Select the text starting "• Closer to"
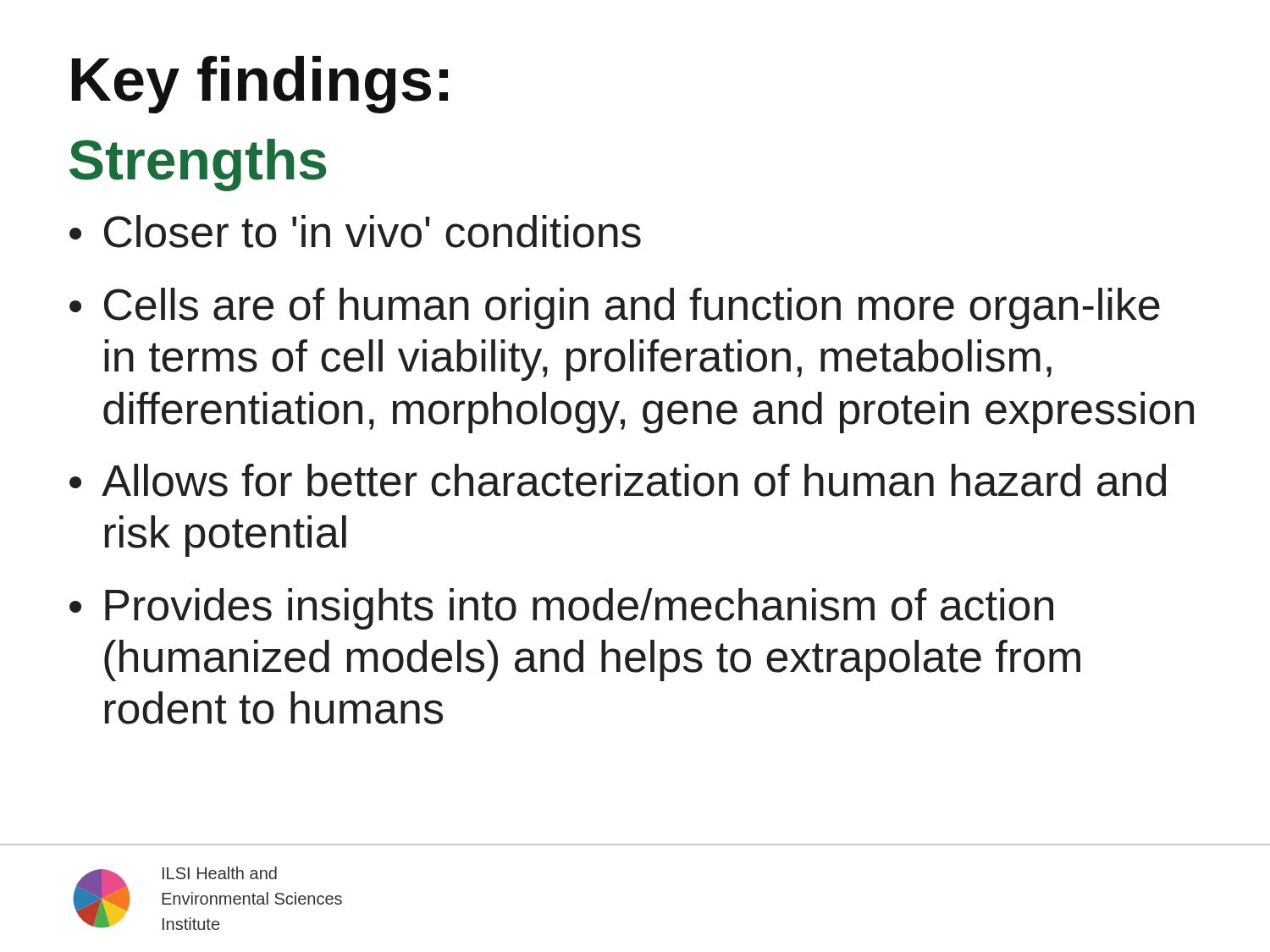This screenshot has height=952, width=1270. tap(355, 233)
